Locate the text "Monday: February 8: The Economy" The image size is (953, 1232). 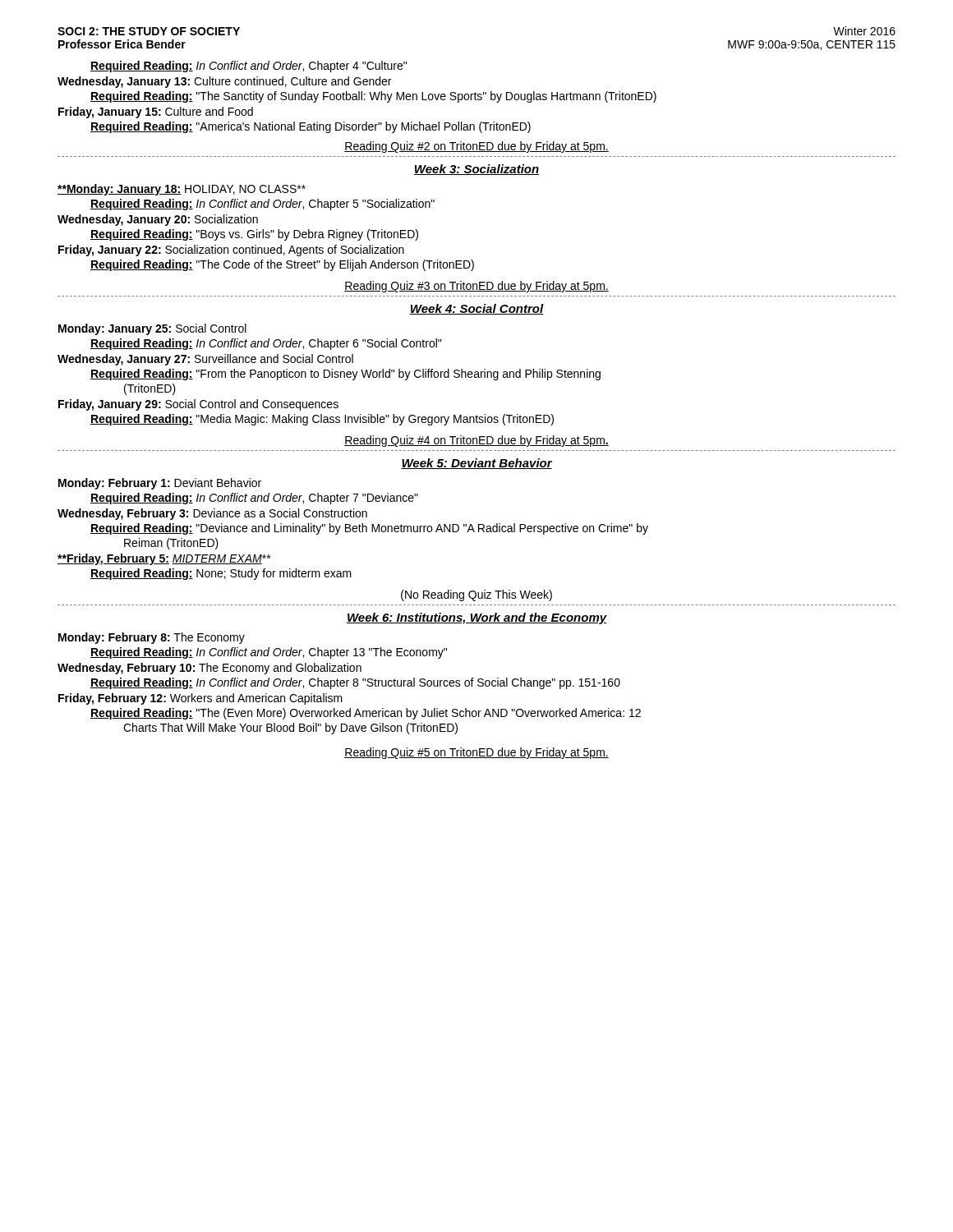[x=151, y=637]
